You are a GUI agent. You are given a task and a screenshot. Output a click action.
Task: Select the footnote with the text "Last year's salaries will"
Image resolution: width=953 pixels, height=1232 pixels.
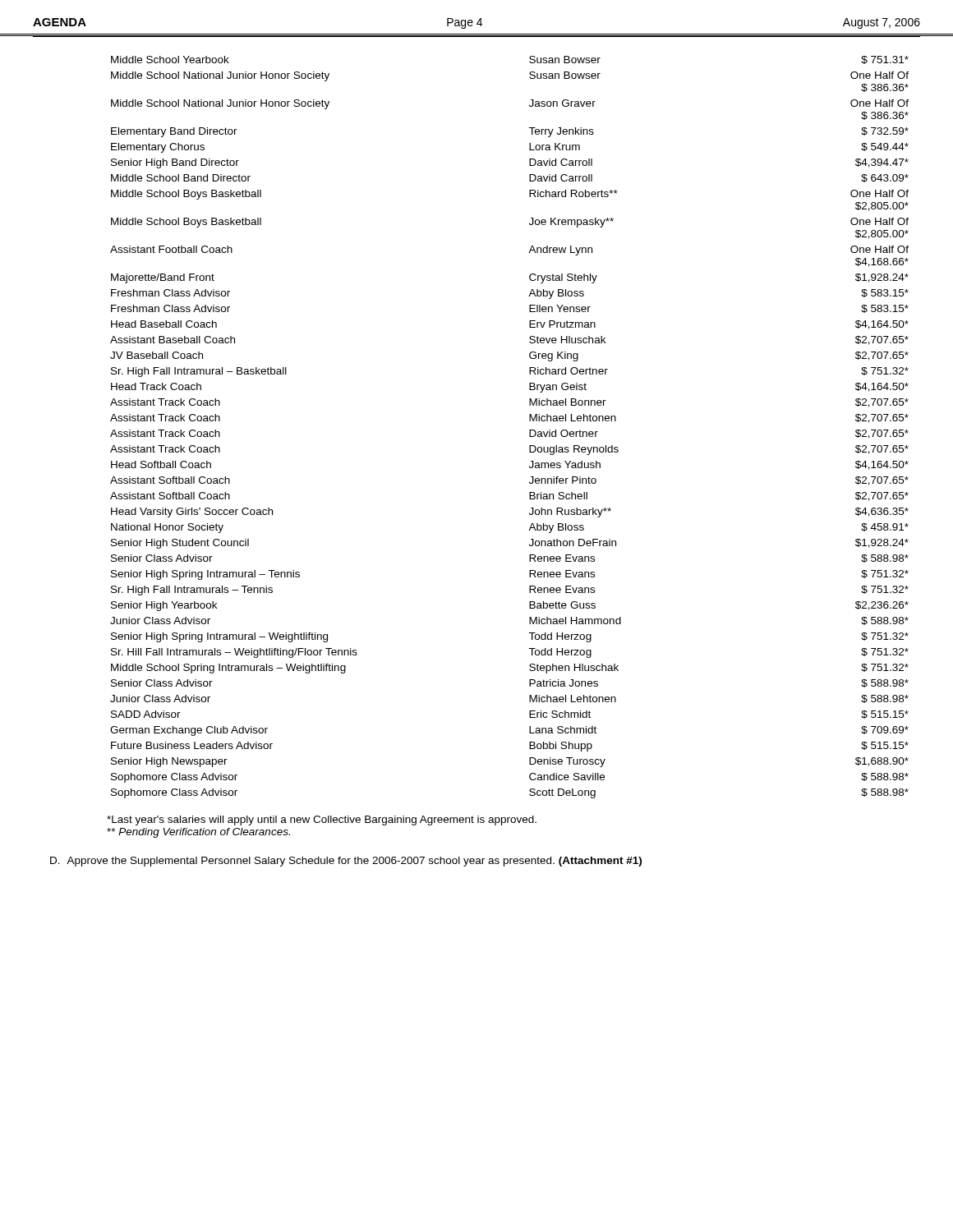(x=322, y=825)
